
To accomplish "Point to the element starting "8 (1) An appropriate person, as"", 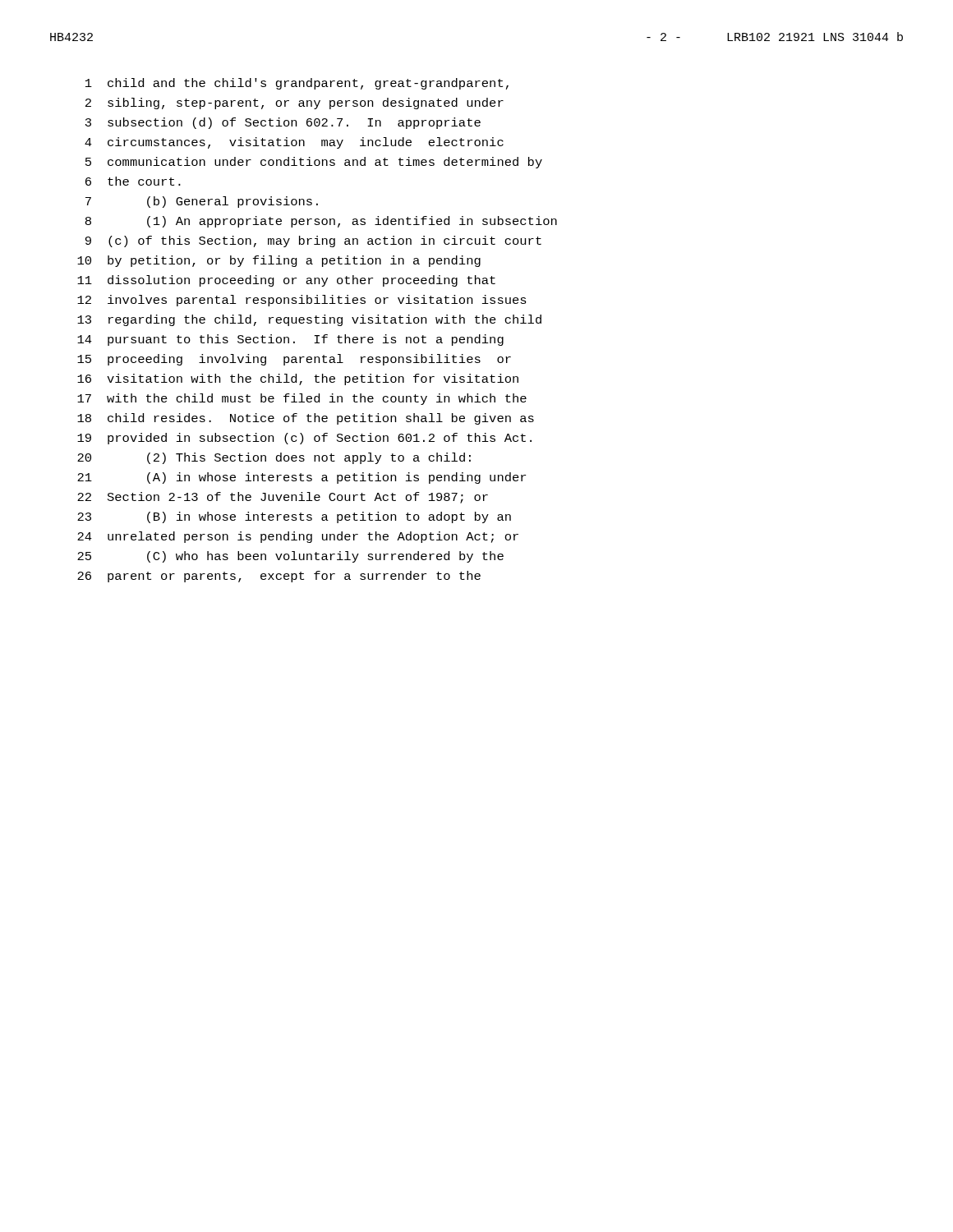I will 476,222.
